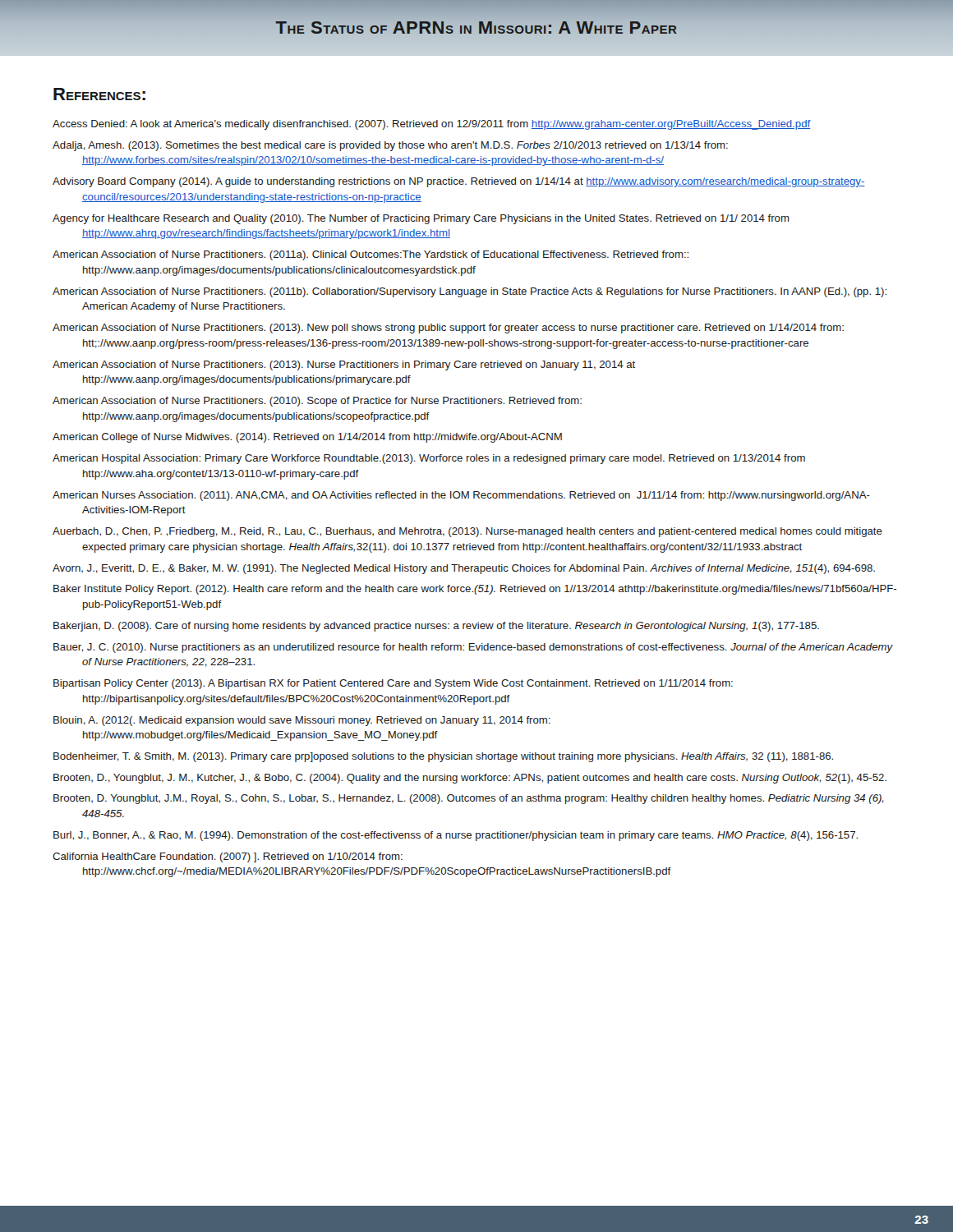Where is the passage that starts "Brooten, D., Youngblut, J. M., Kutcher, J.,"?

pyautogui.click(x=470, y=777)
